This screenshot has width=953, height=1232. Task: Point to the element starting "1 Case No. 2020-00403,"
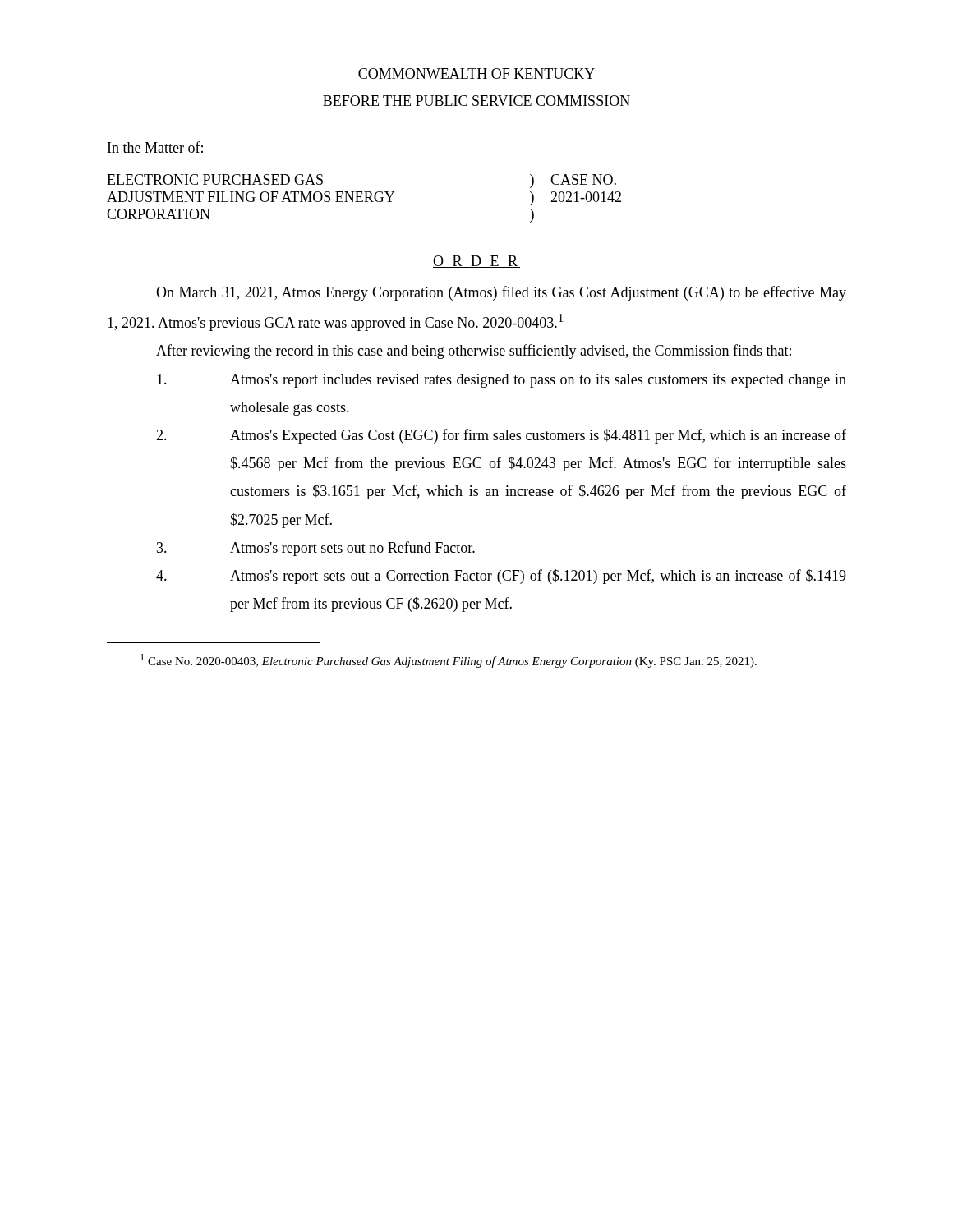point(449,660)
